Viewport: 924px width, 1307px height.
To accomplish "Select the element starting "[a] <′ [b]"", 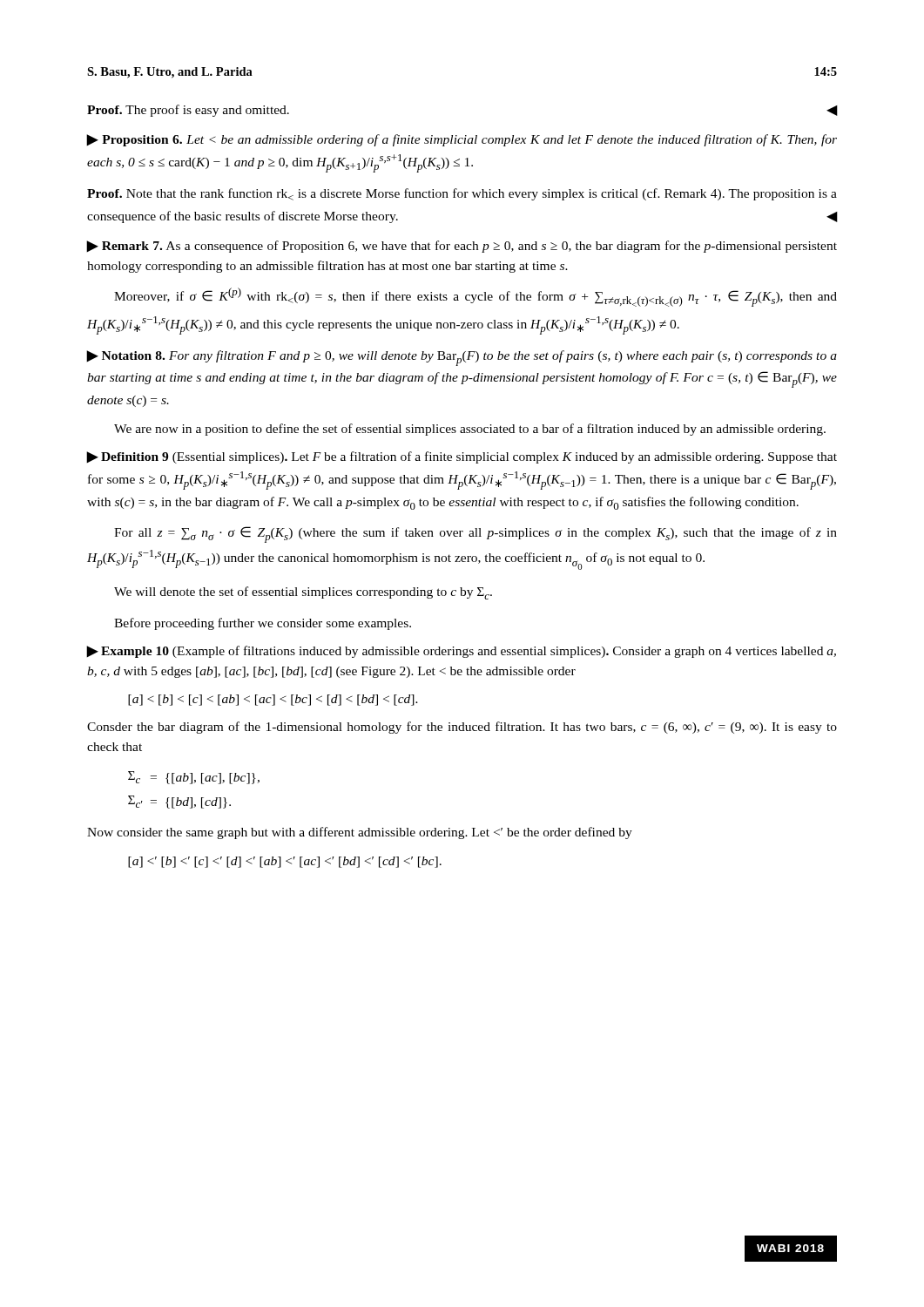I will click(285, 860).
